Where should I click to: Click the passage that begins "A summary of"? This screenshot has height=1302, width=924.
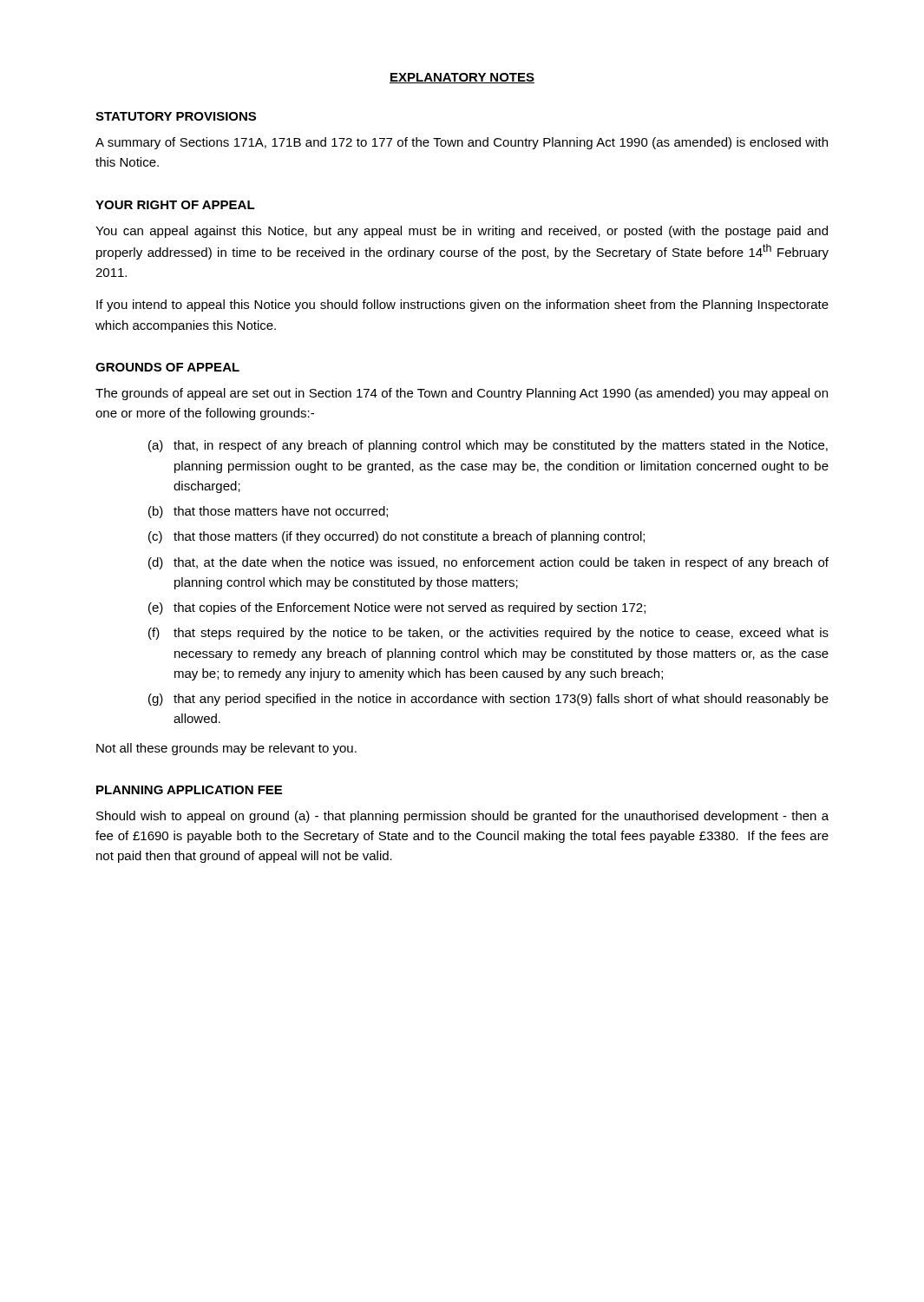pos(462,152)
